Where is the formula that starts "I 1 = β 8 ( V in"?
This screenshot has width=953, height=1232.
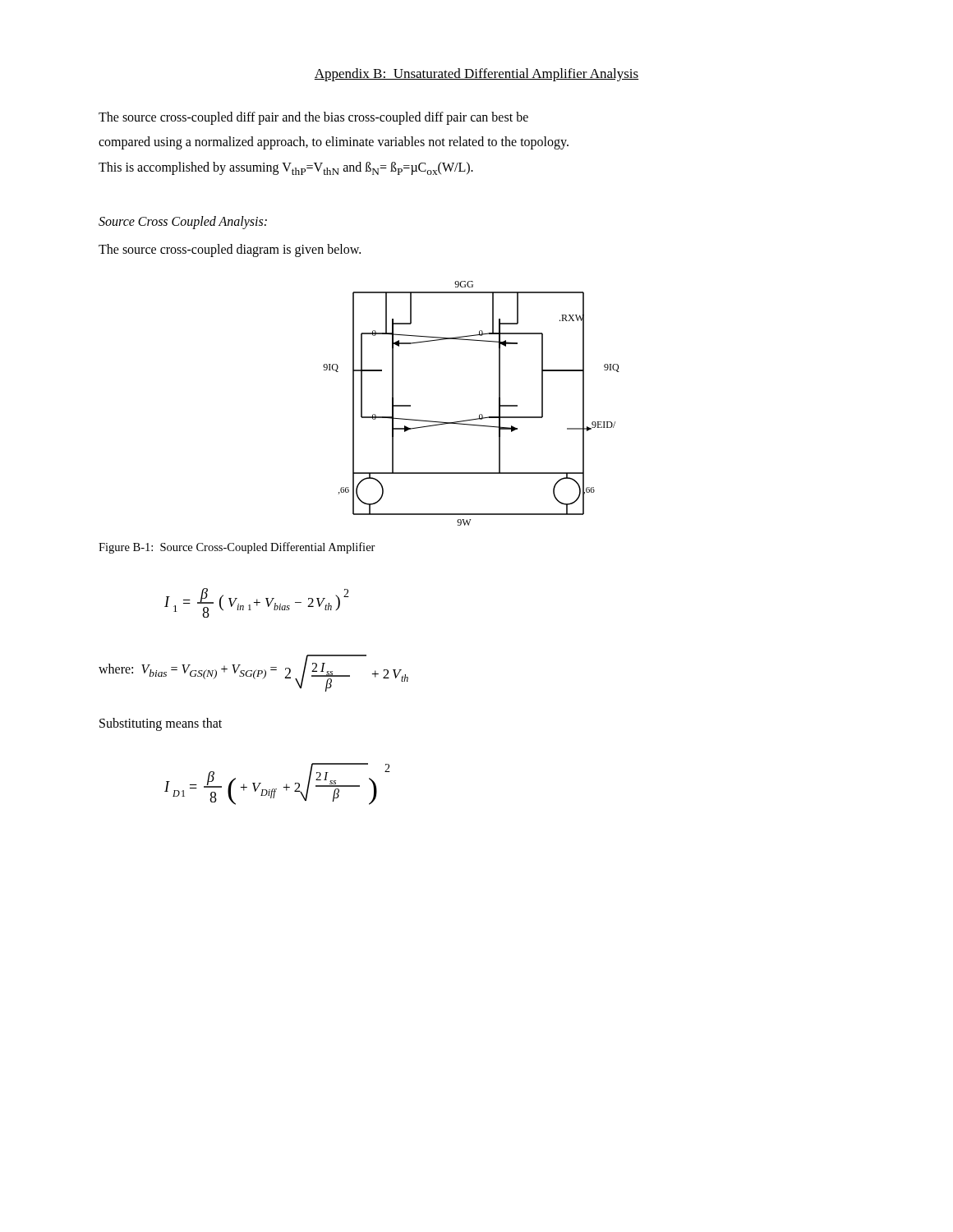tap(304, 599)
